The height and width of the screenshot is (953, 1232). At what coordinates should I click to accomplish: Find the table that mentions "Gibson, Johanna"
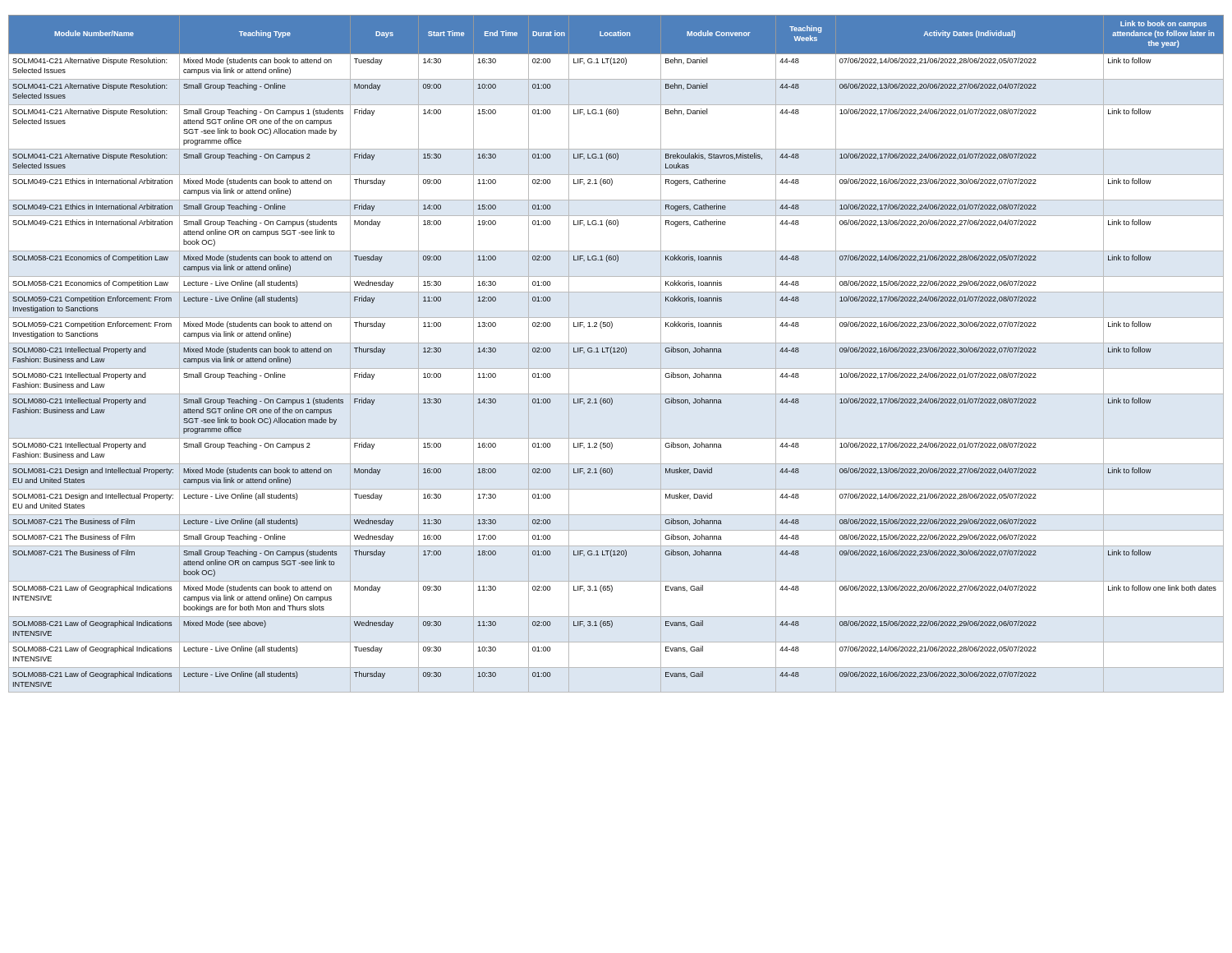(x=616, y=354)
